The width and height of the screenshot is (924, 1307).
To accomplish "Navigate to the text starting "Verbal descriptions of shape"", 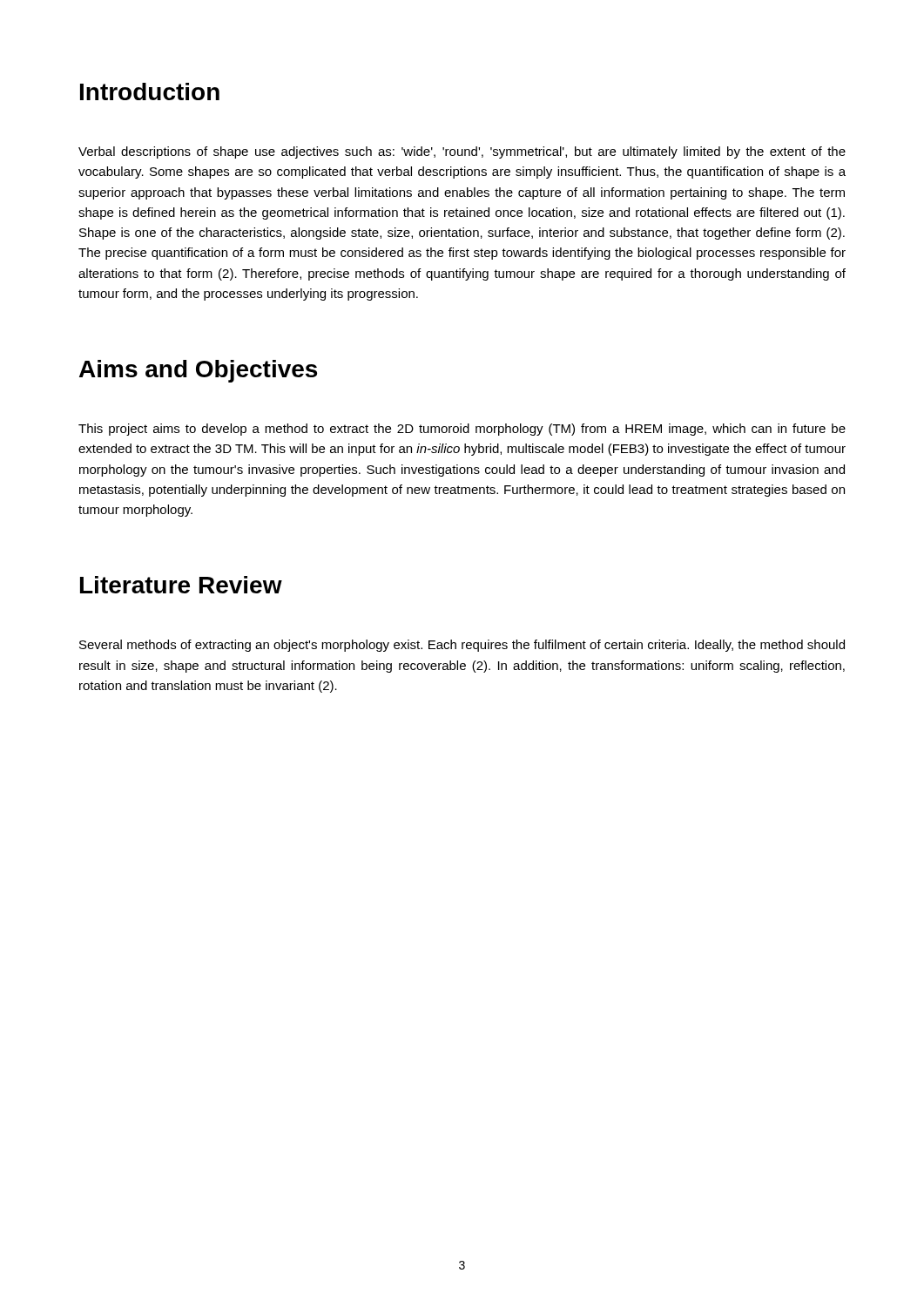I will [462, 222].
